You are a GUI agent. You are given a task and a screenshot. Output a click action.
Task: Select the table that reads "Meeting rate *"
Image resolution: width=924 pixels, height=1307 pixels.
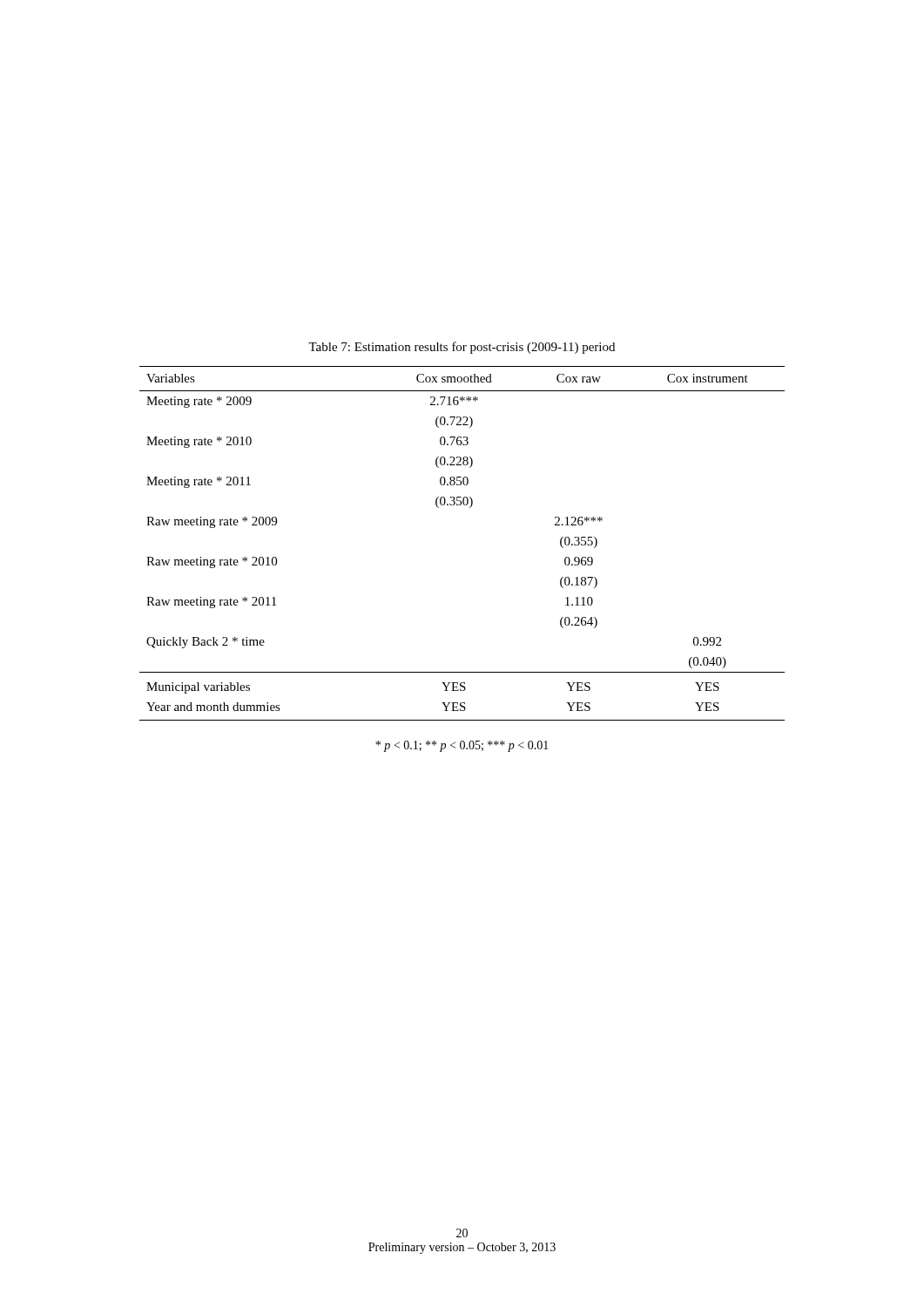462,543
